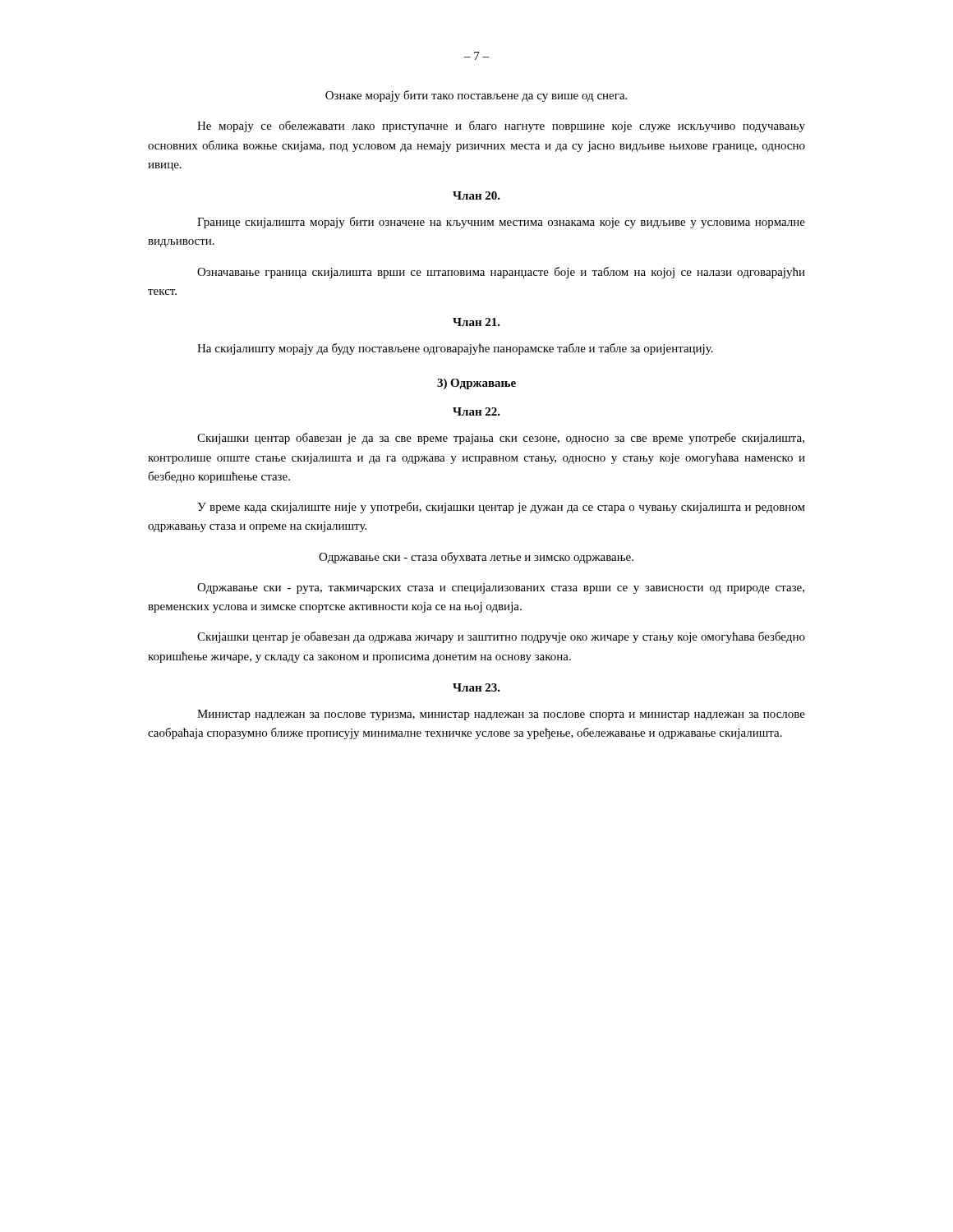Find "Члан 22." on this page
953x1232 pixels.
click(x=476, y=412)
